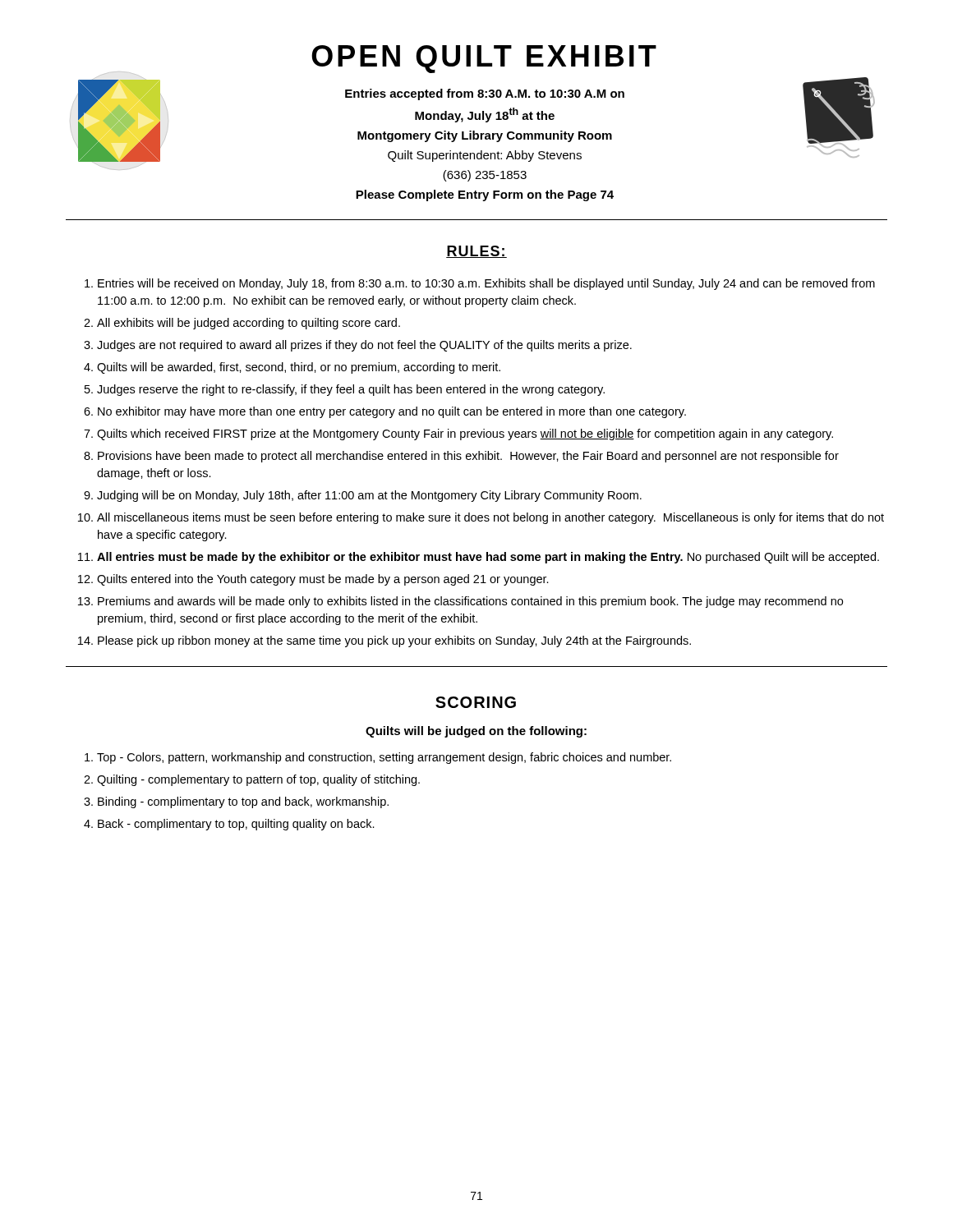Find the text starting "Entries accepted from 8:30 A.M. to 10:30 A.M"
Screen dimensions: 1232x953
tap(485, 144)
